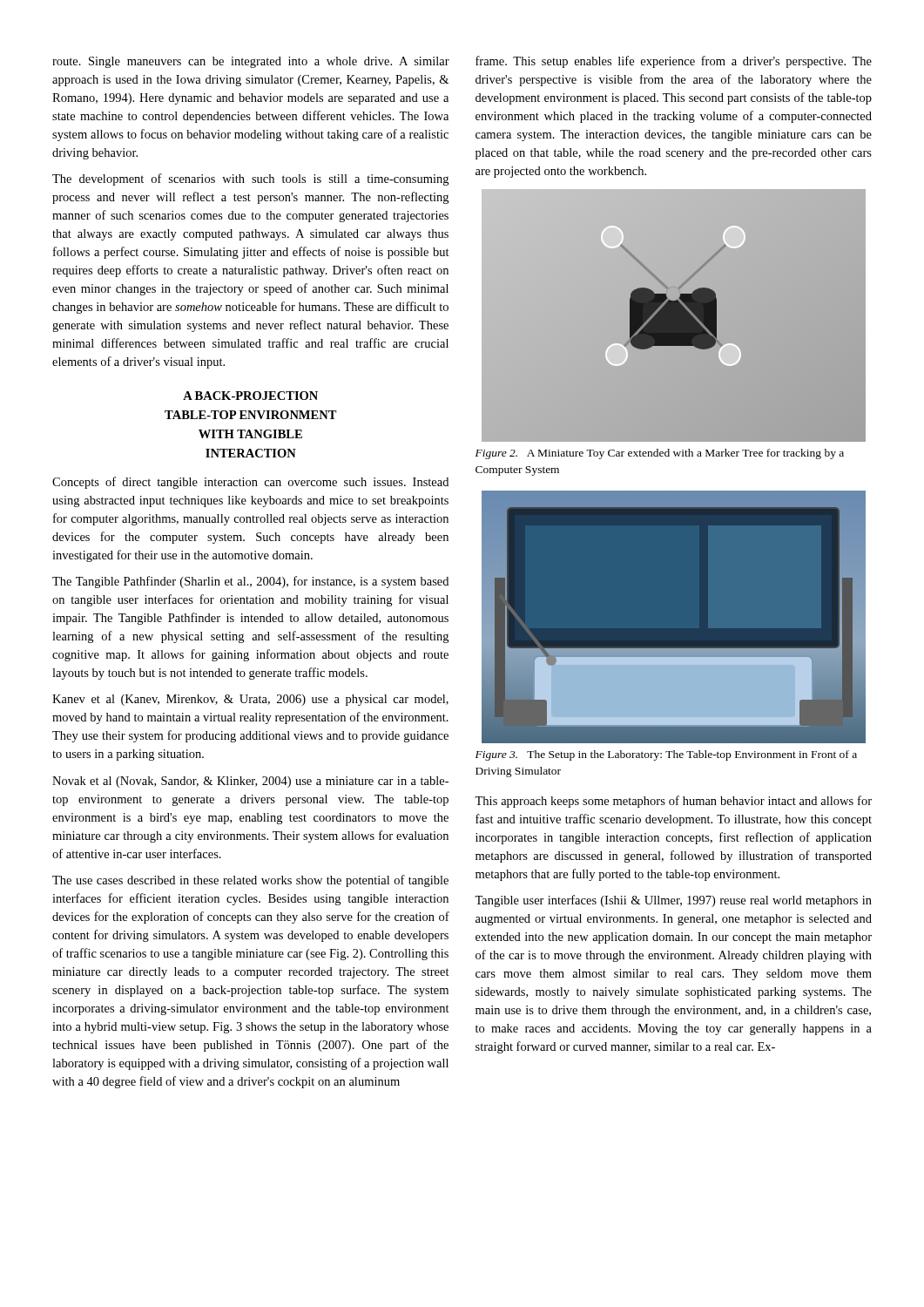
Task: Find the section header containing "A BACK-PROJECTION TABLE-TOP ENVIRONMENT WITH"
Action: coord(251,425)
